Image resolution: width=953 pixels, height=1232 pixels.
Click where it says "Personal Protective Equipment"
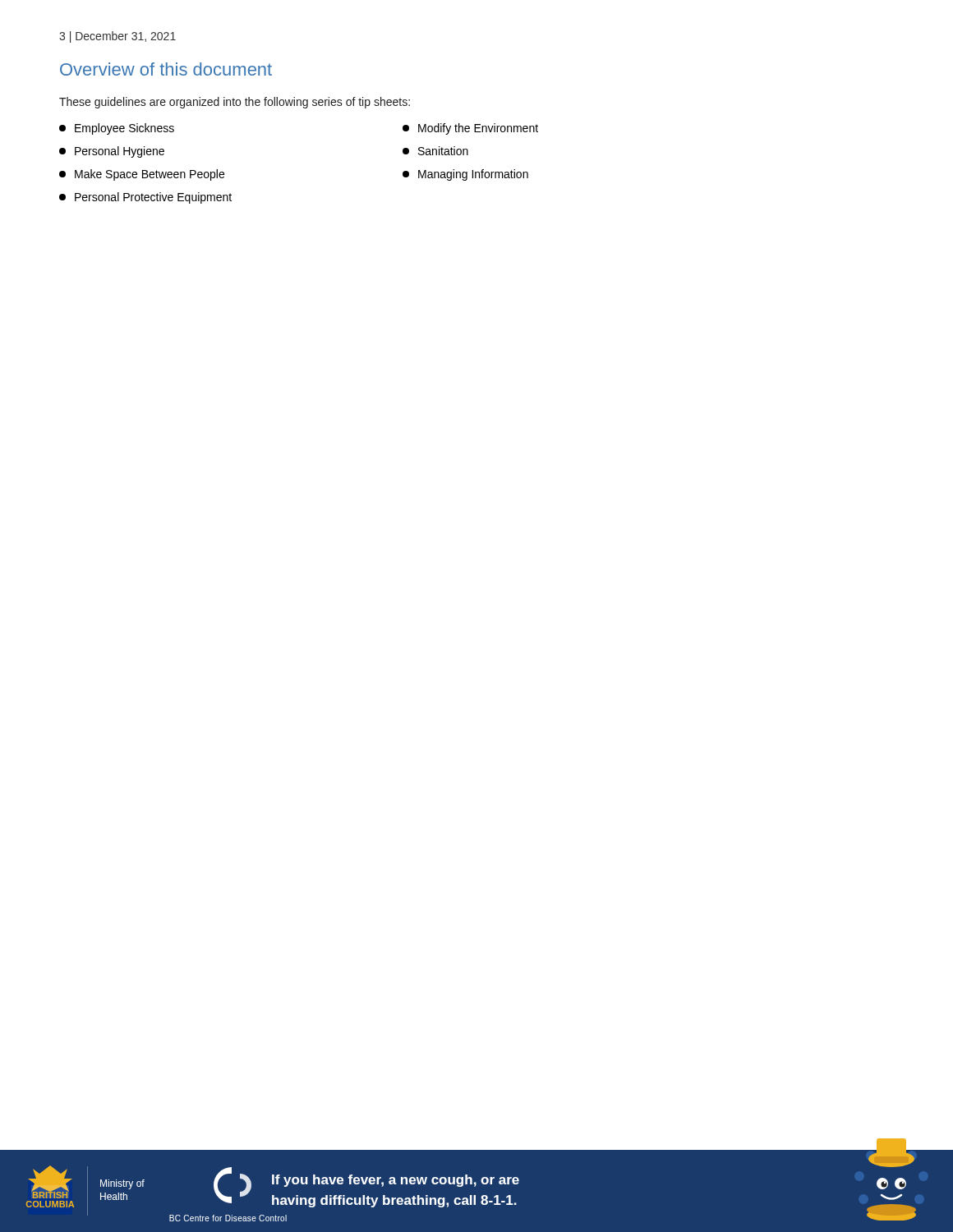click(x=146, y=197)
